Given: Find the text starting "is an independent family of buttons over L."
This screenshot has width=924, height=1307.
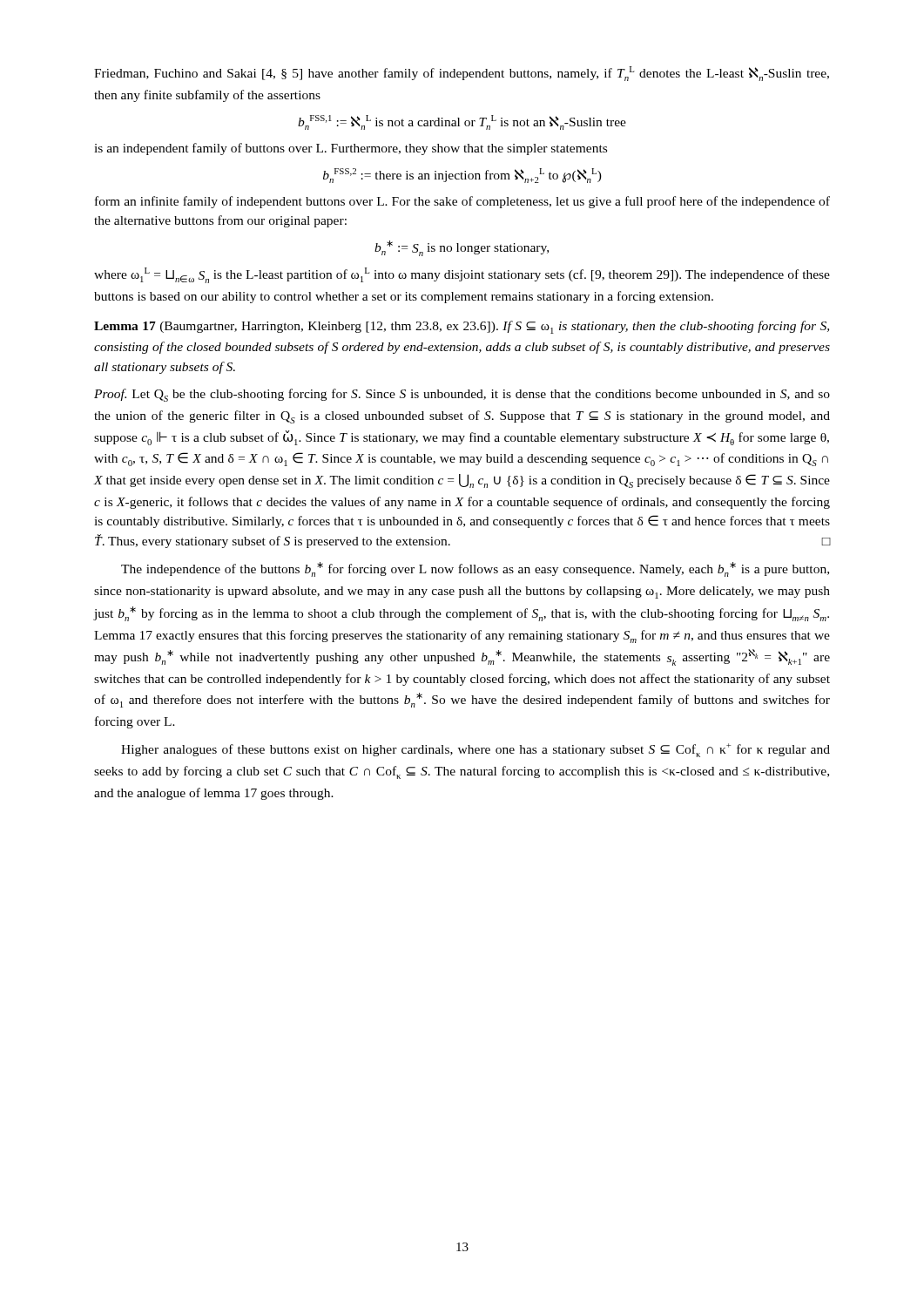Looking at the screenshot, I should point(462,148).
